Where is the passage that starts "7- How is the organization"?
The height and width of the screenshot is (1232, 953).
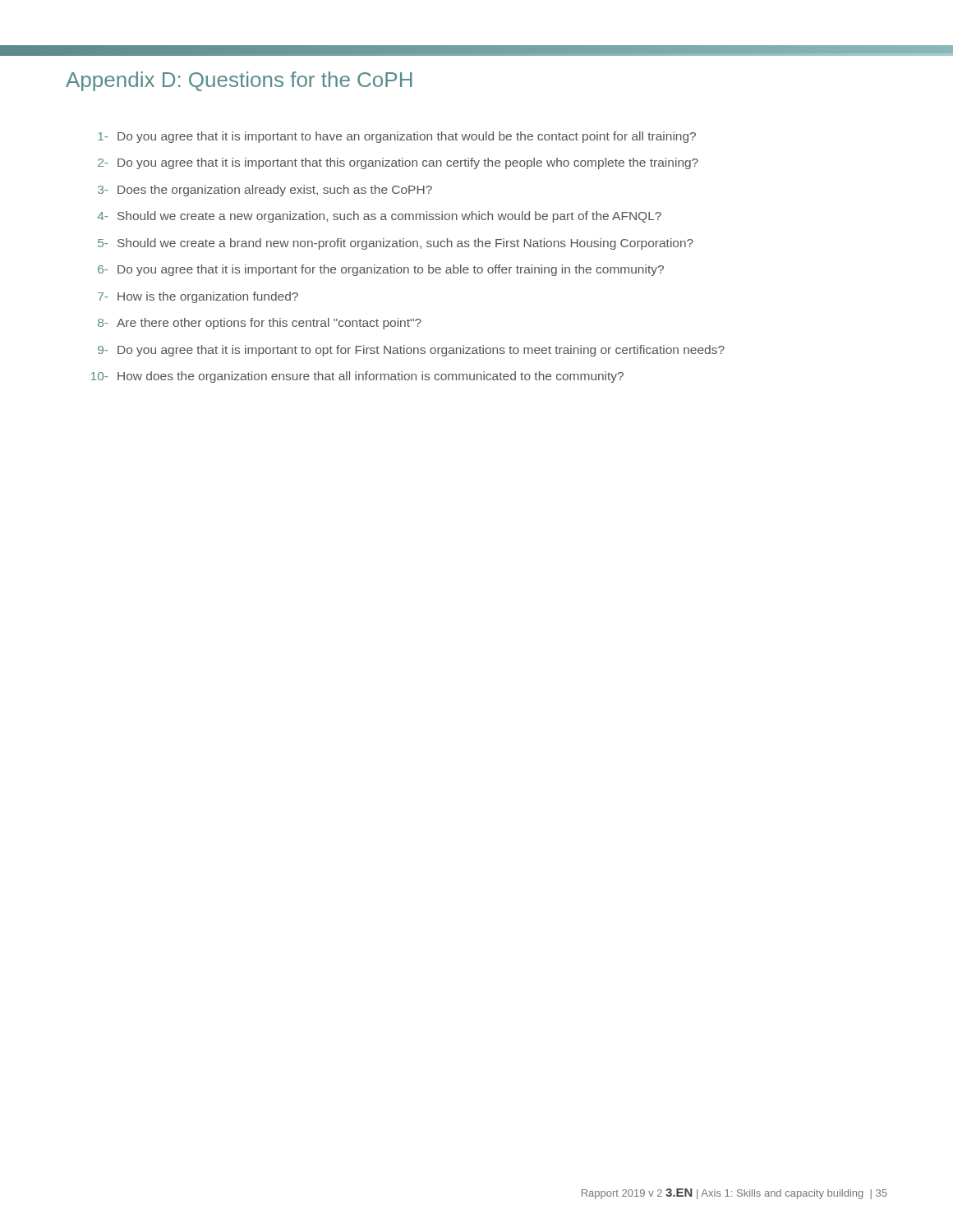click(182, 297)
